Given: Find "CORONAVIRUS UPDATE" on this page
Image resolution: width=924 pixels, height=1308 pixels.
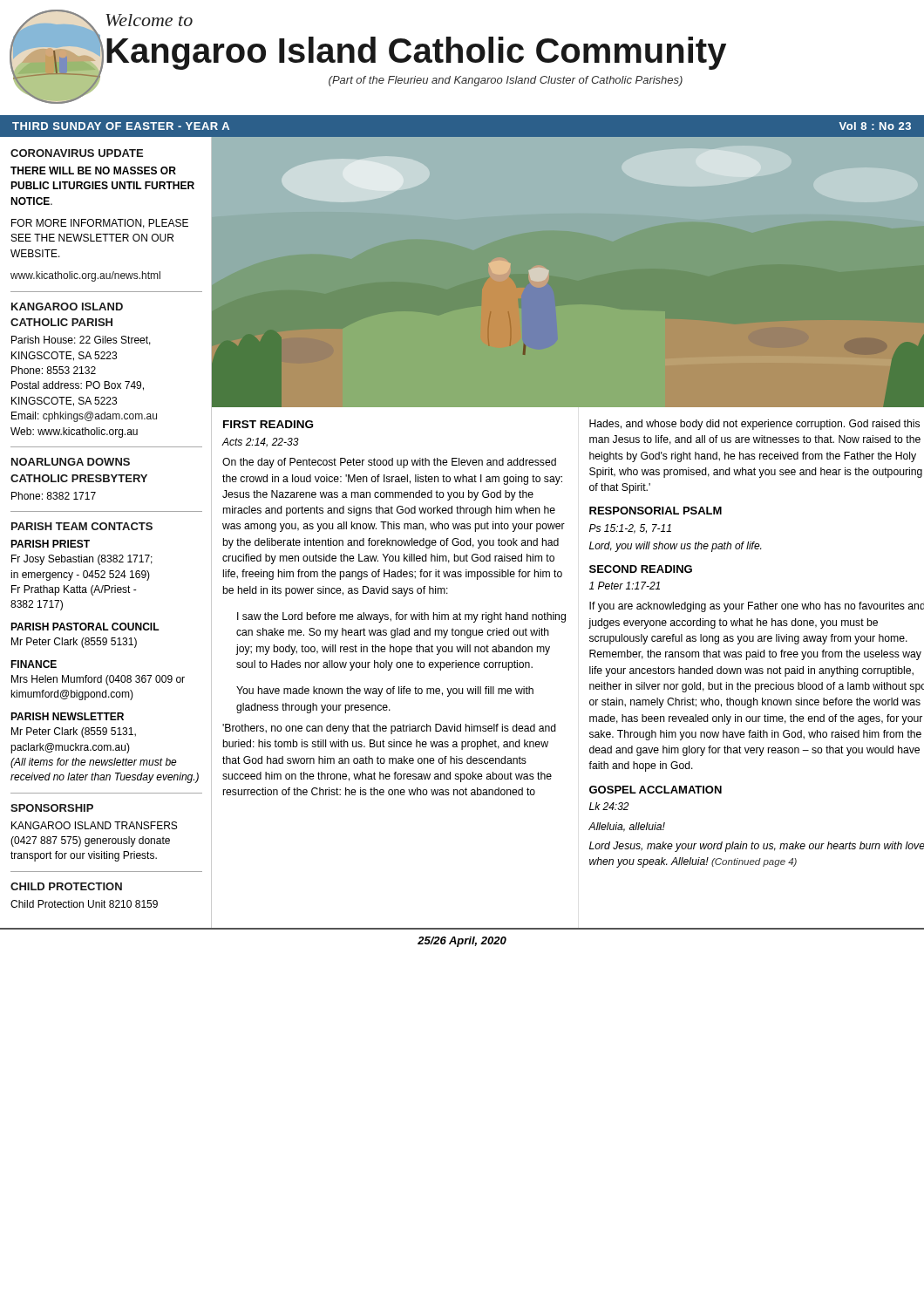Looking at the screenshot, I should coord(77,153).
